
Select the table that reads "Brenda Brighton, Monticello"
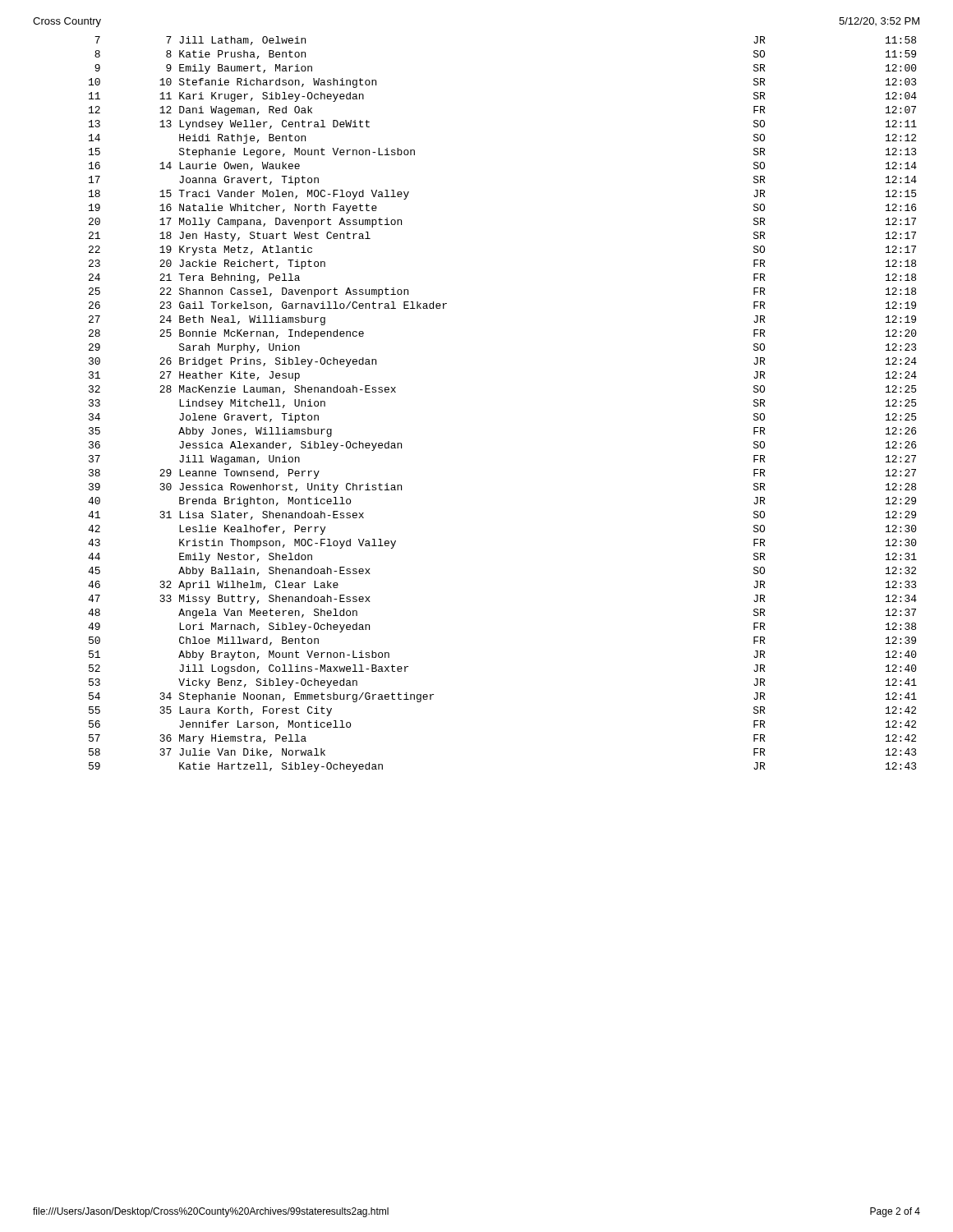[x=476, y=404]
